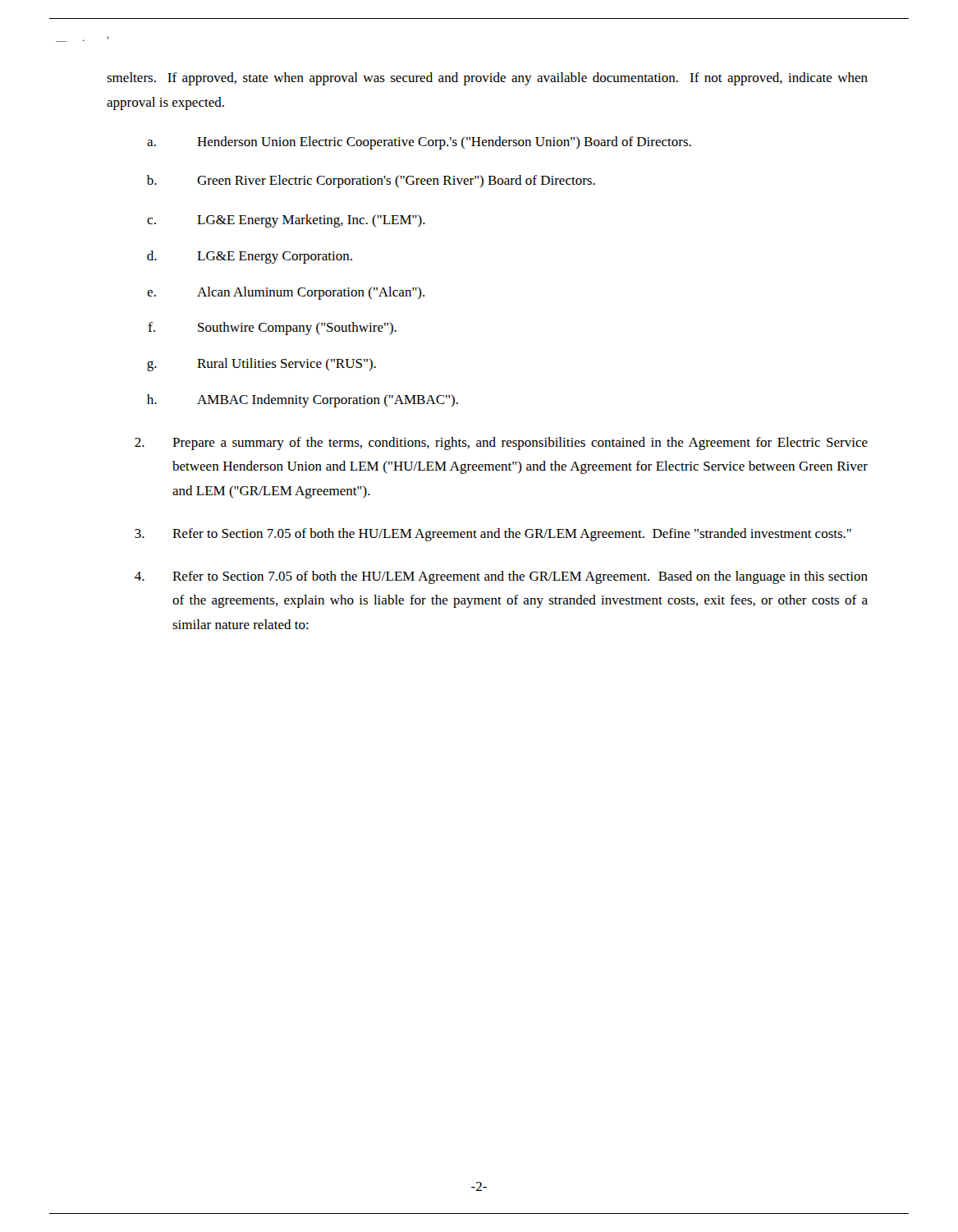This screenshot has width=958, height=1232.
Task: Where does it say "d. LG&E Energy Corporation."?
Action: click(x=250, y=257)
